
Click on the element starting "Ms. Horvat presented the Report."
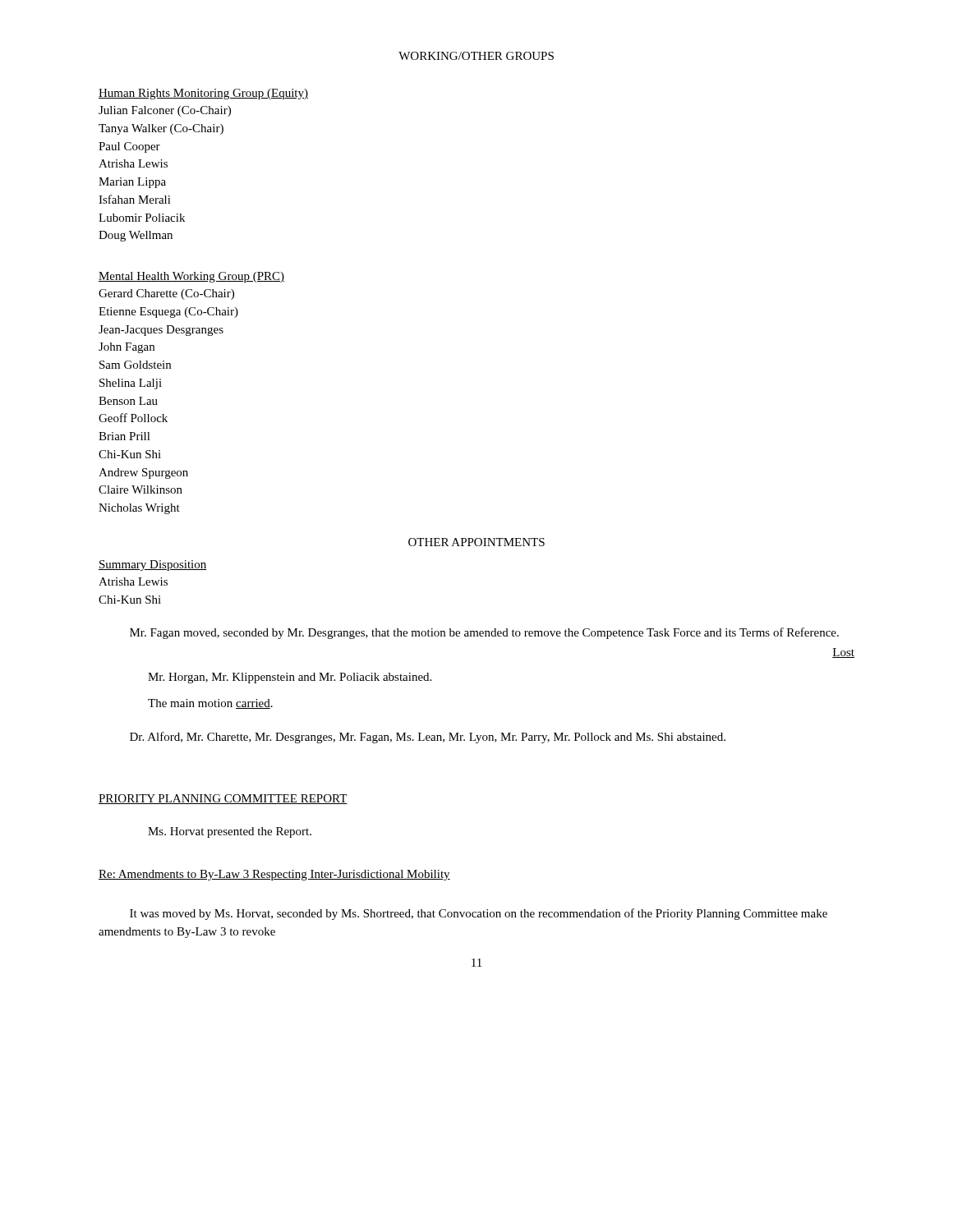point(230,831)
